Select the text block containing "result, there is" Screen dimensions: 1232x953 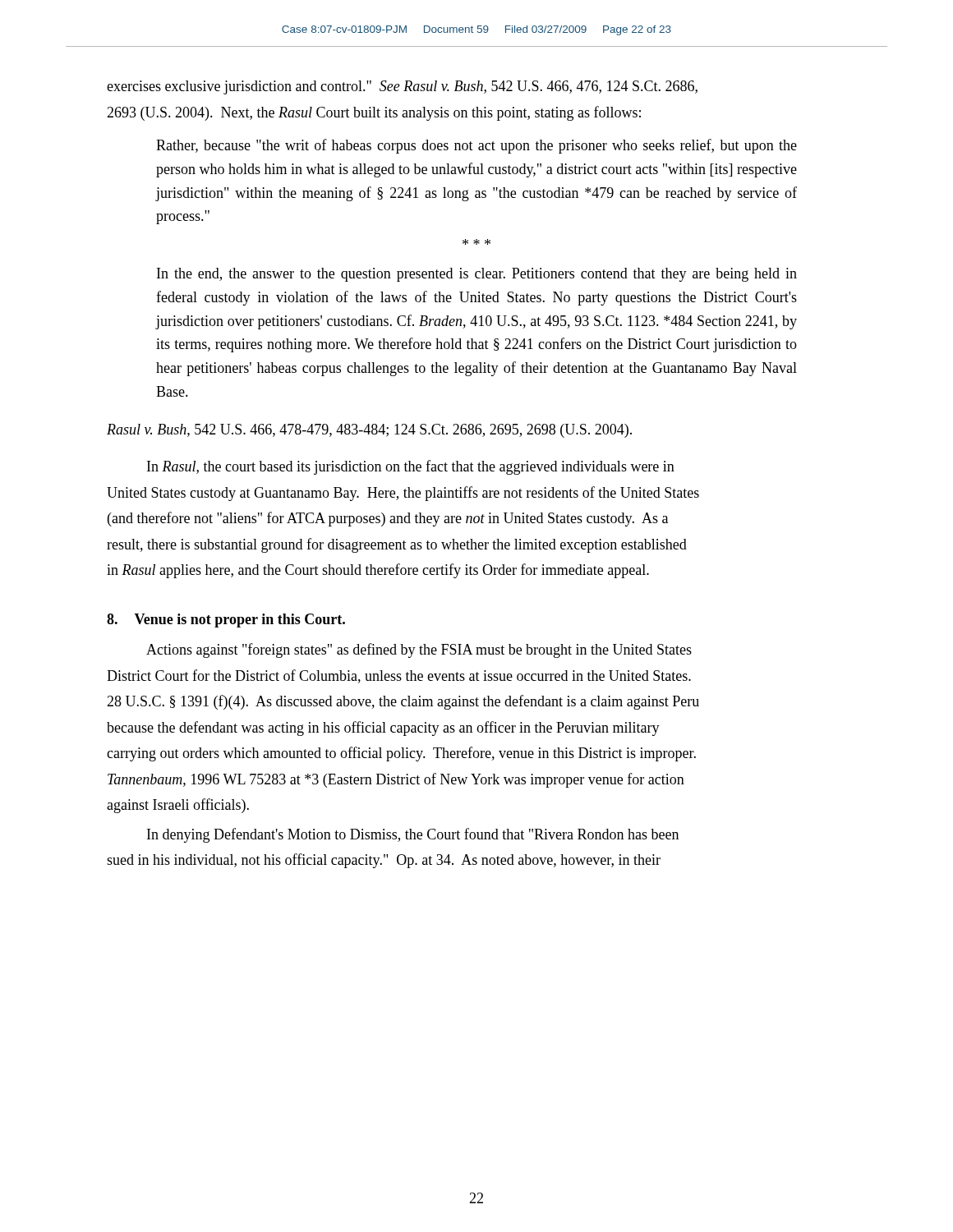397,544
